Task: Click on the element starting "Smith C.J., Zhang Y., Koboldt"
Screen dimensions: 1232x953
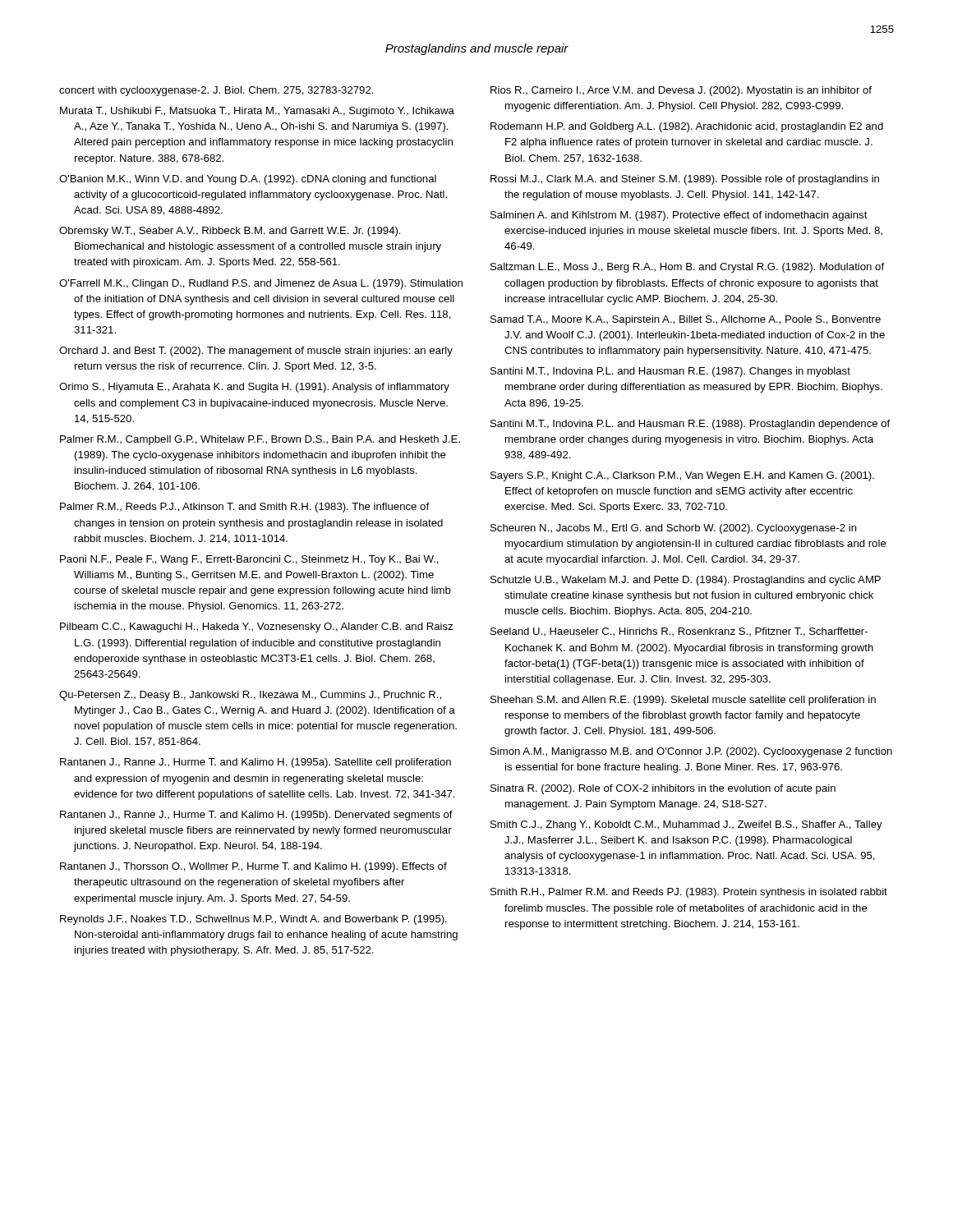Action: point(686,848)
